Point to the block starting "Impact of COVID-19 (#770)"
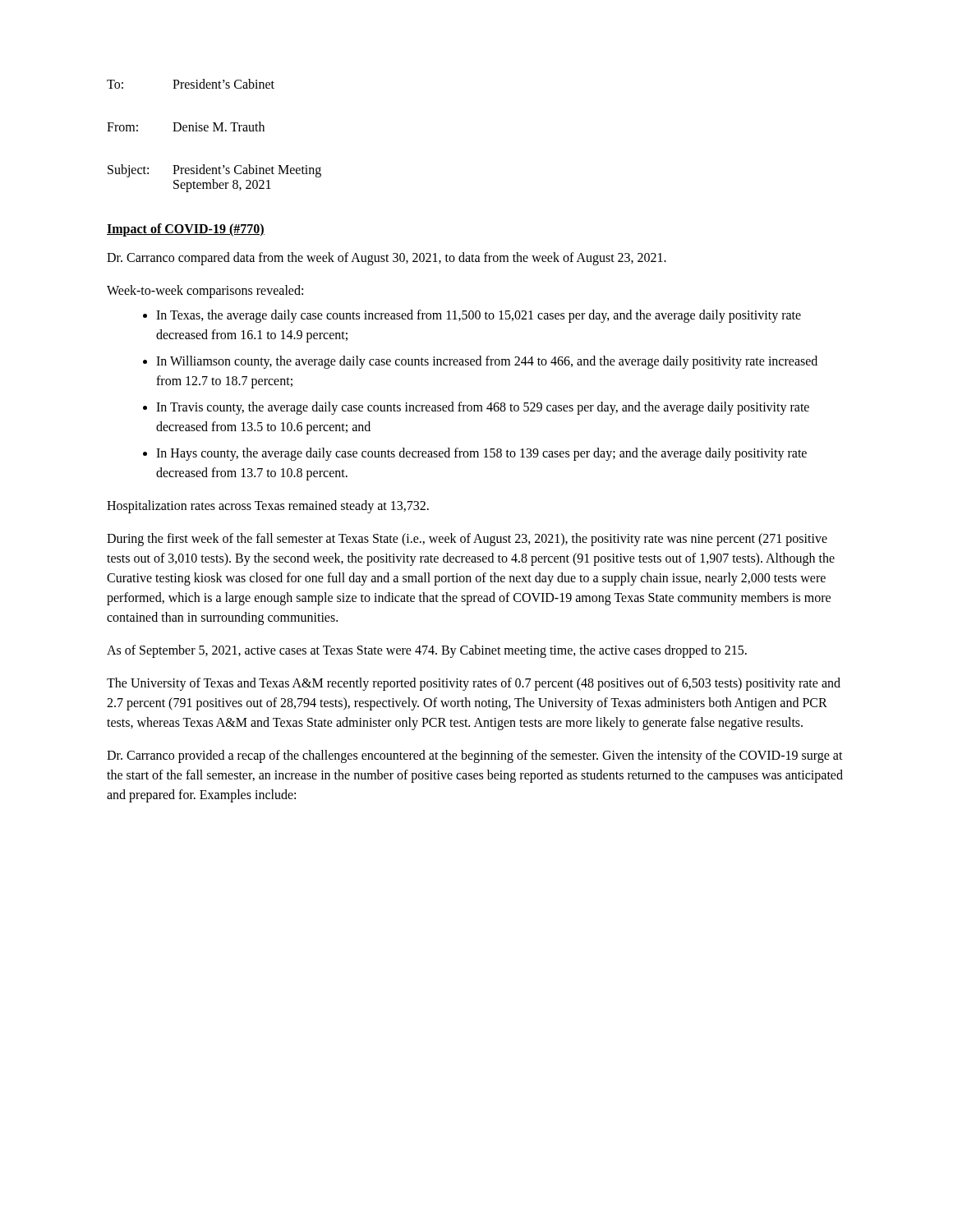 [x=186, y=229]
